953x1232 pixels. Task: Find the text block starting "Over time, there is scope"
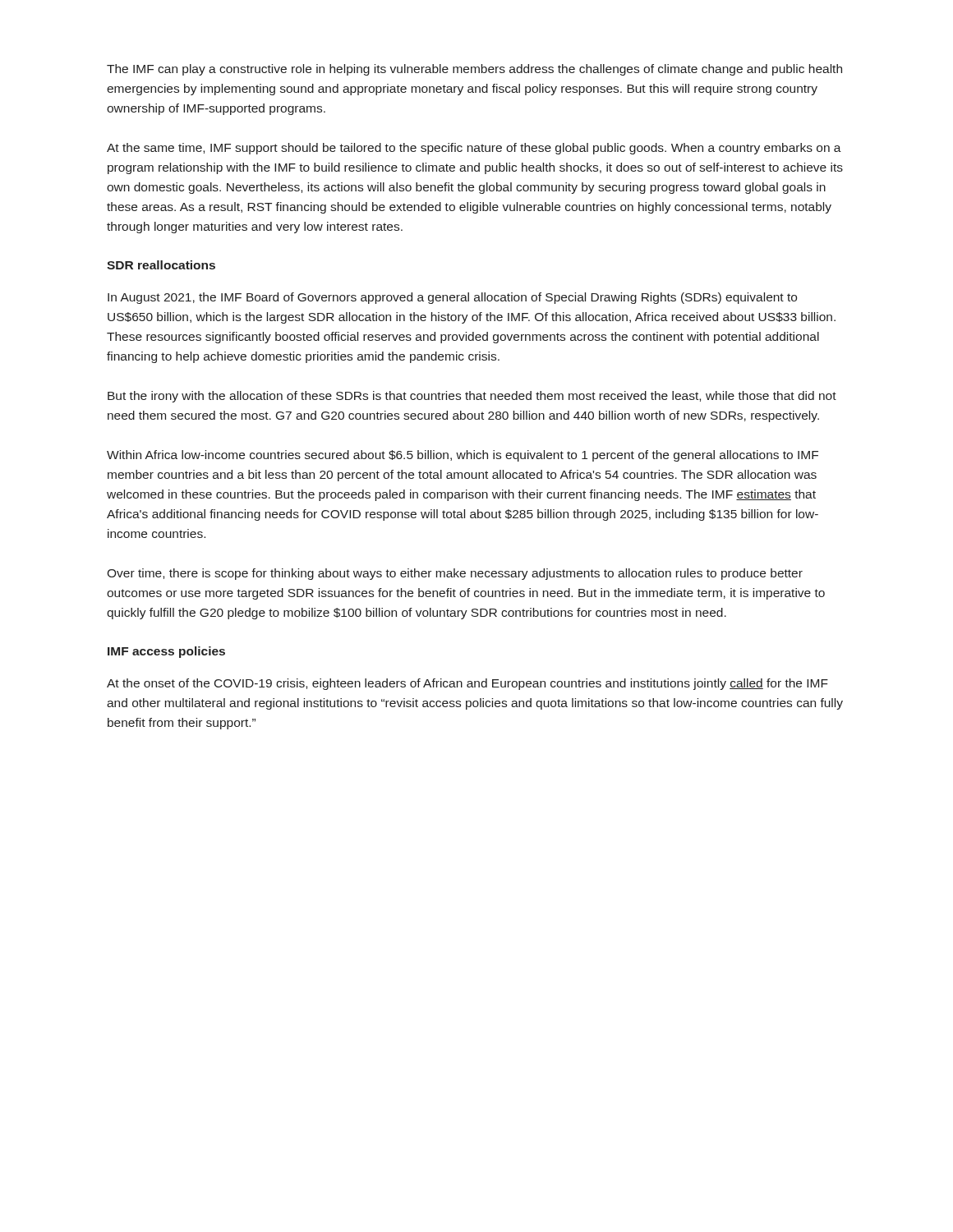tap(466, 593)
